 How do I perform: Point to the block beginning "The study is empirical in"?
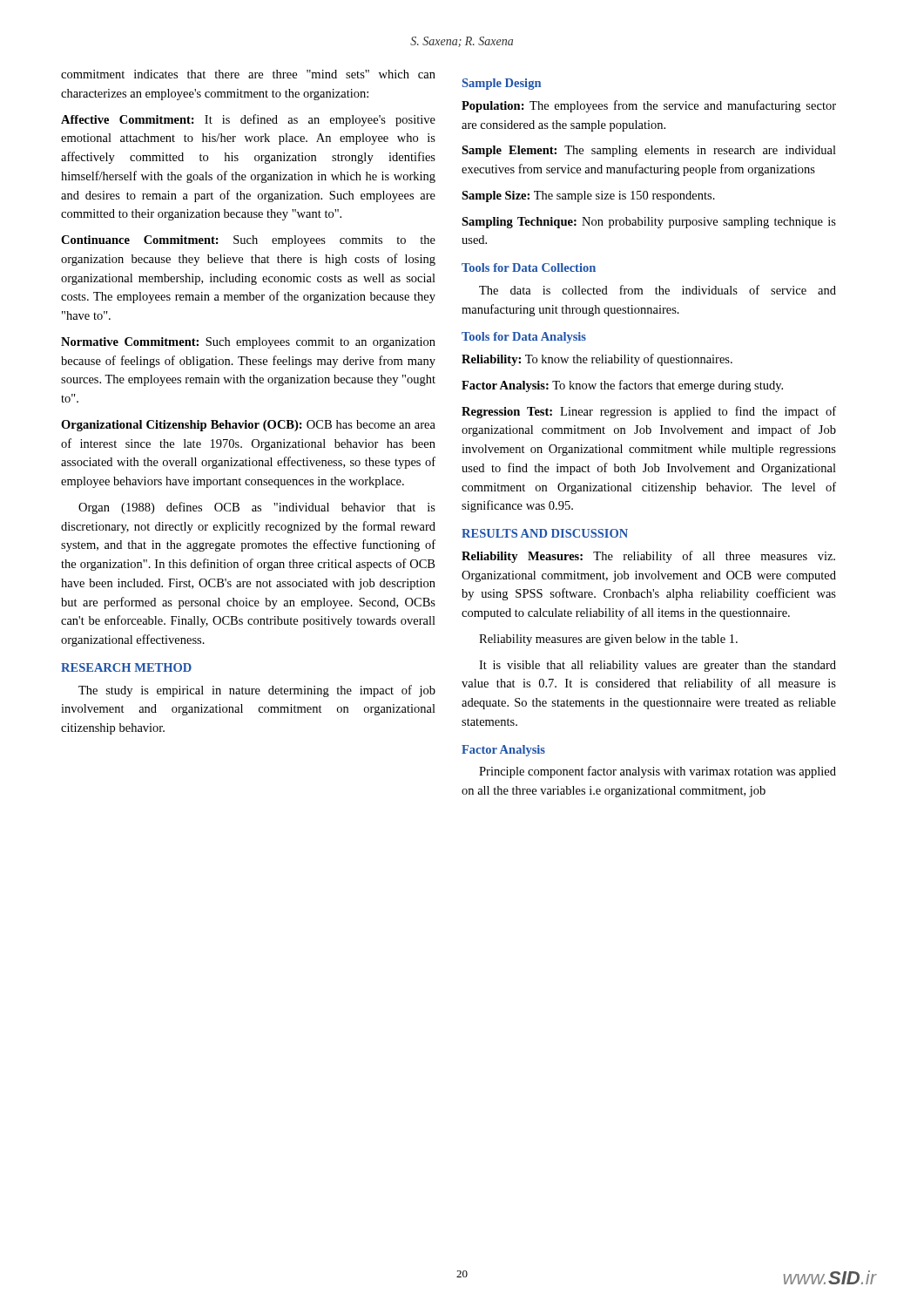point(248,709)
